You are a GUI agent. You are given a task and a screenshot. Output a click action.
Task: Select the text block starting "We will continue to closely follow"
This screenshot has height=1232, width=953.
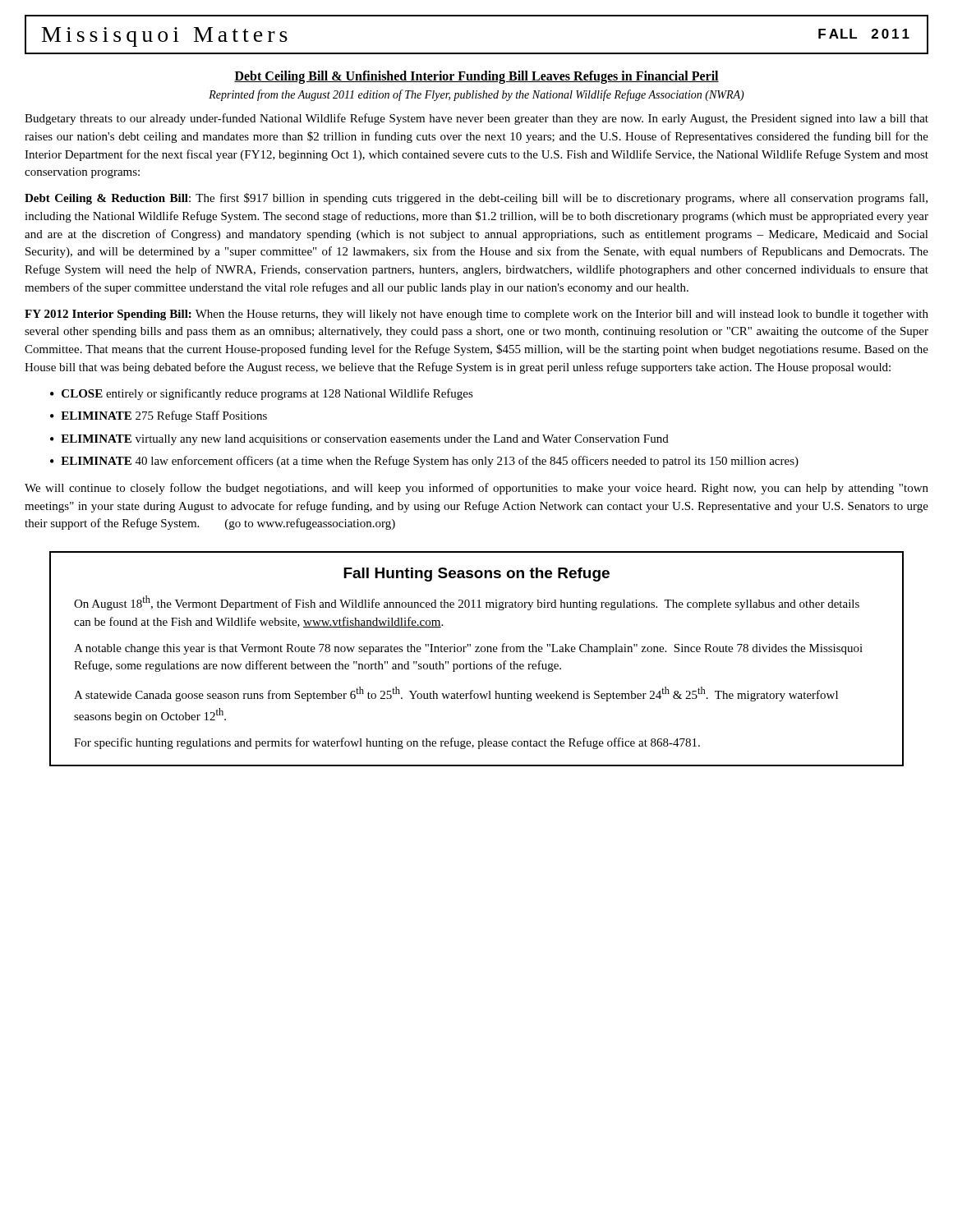tap(476, 506)
